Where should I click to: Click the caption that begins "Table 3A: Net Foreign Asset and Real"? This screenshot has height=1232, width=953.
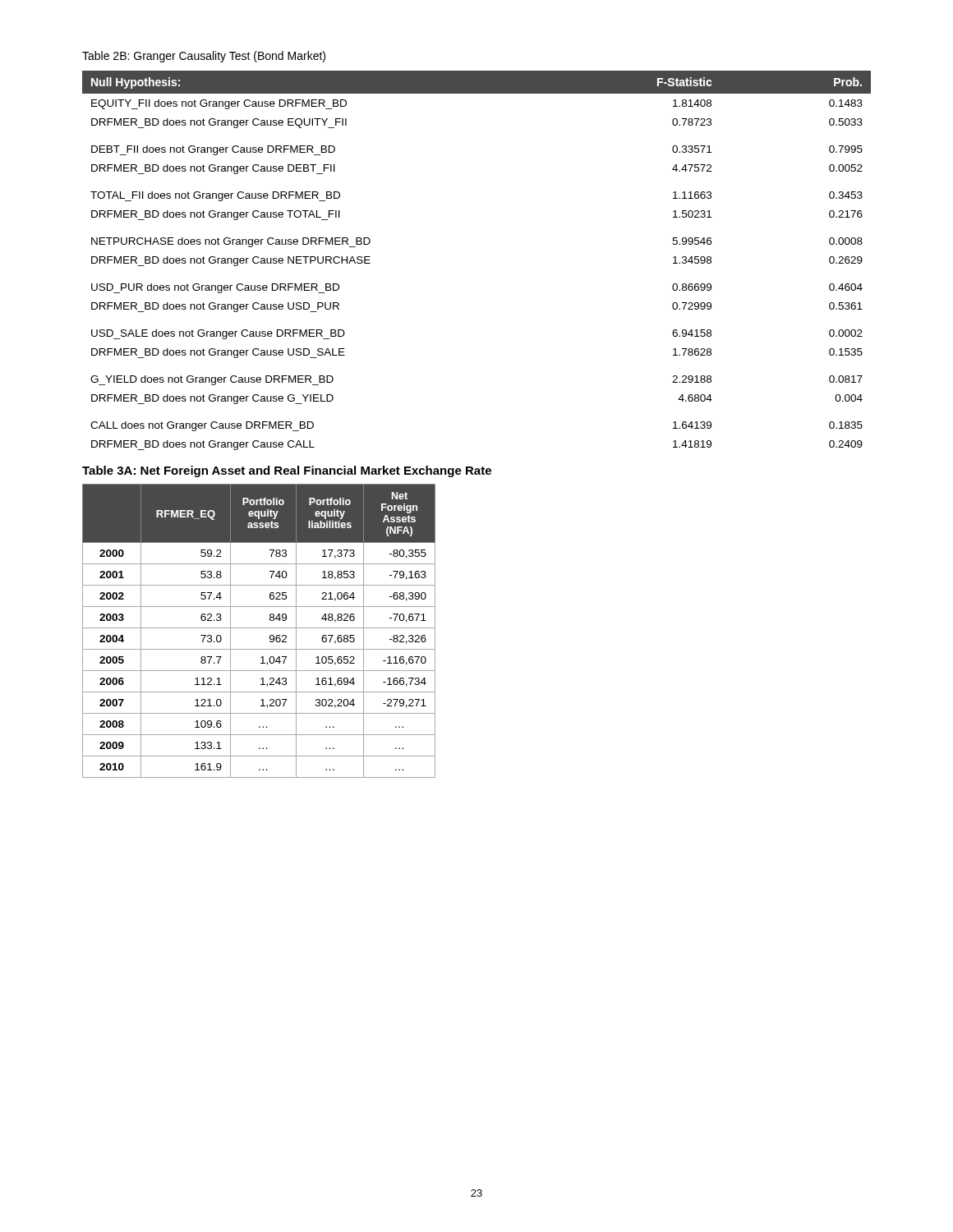[x=287, y=470]
